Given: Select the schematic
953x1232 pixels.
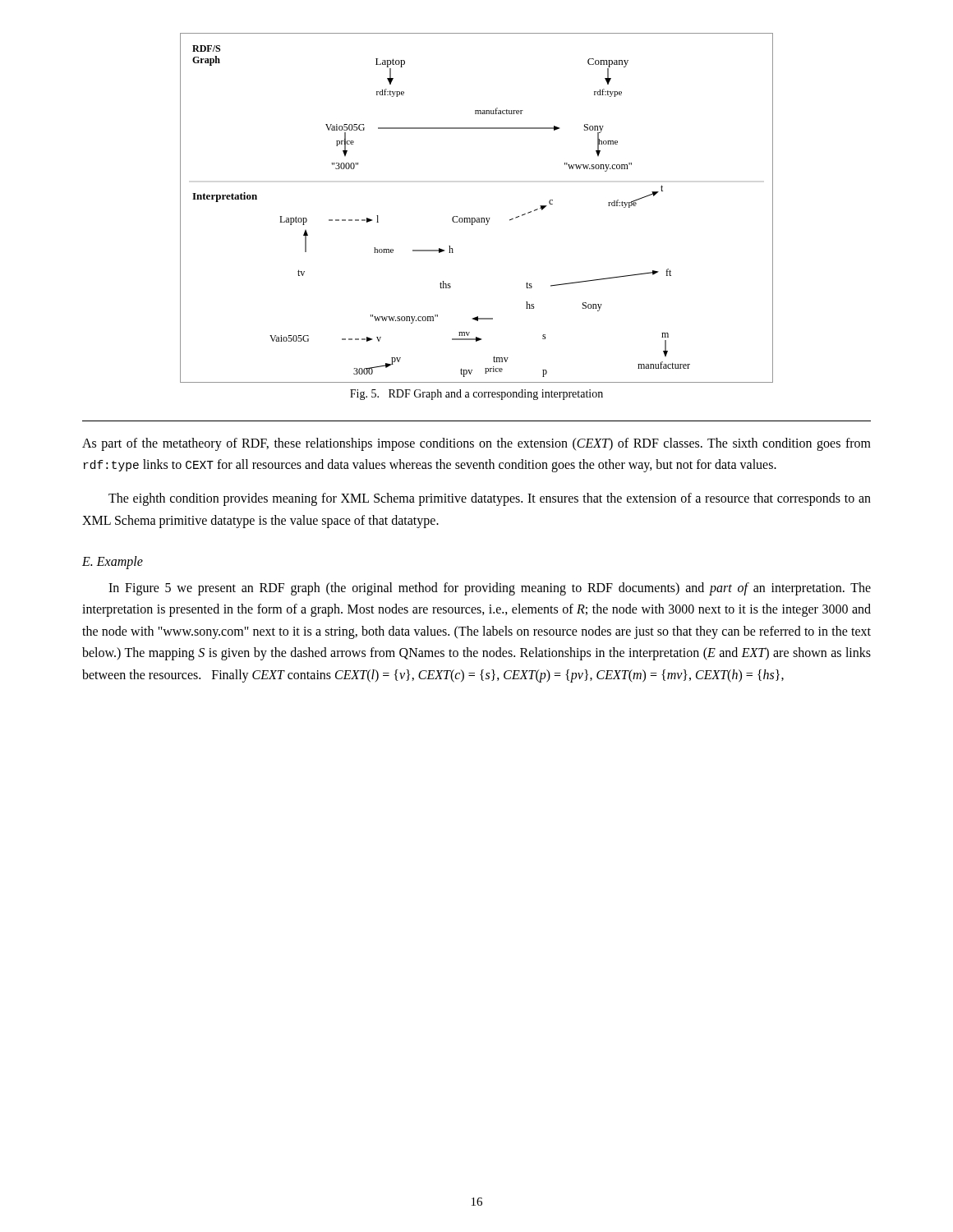Looking at the screenshot, I should click(476, 208).
